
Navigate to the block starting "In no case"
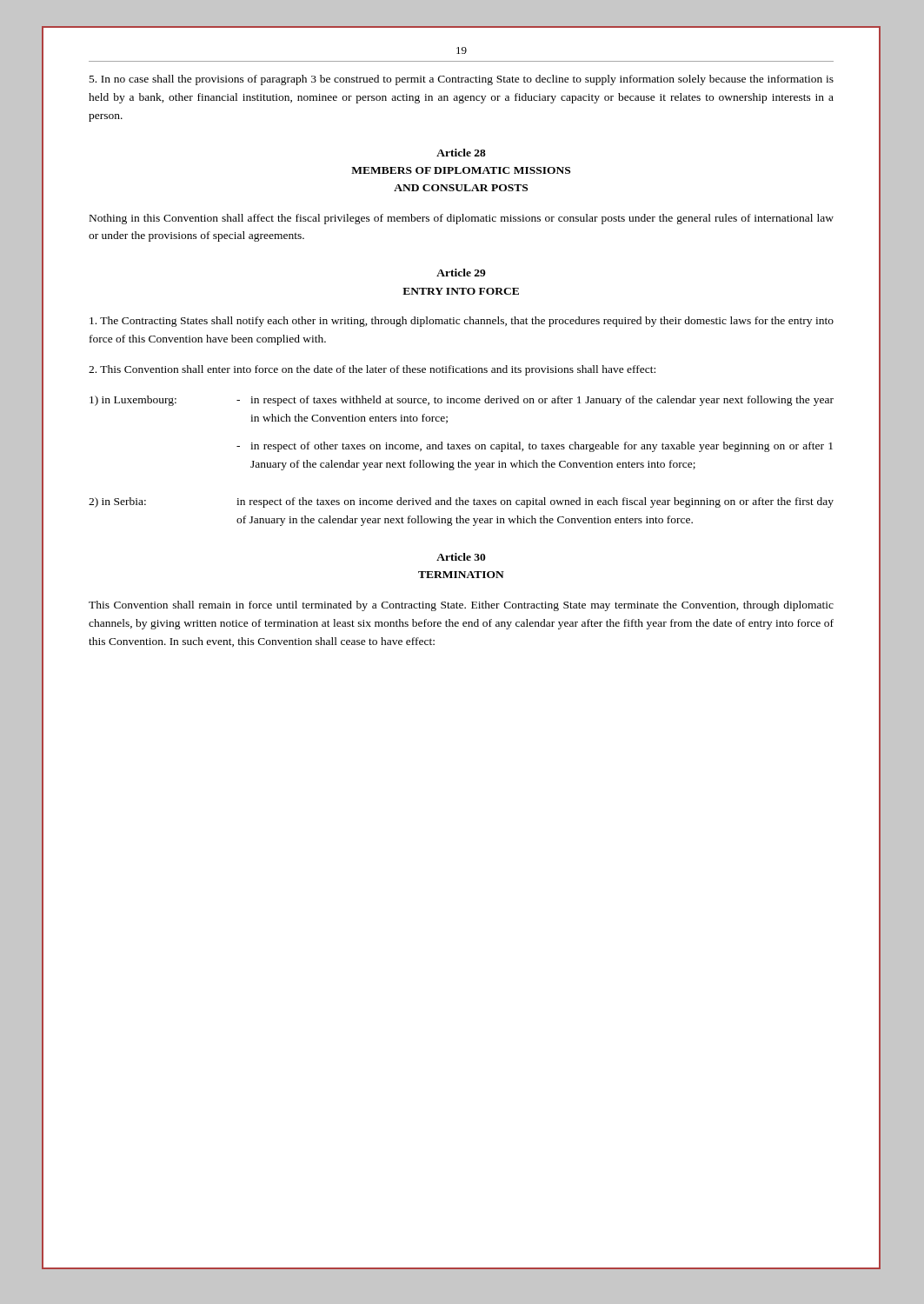[x=461, y=97]
